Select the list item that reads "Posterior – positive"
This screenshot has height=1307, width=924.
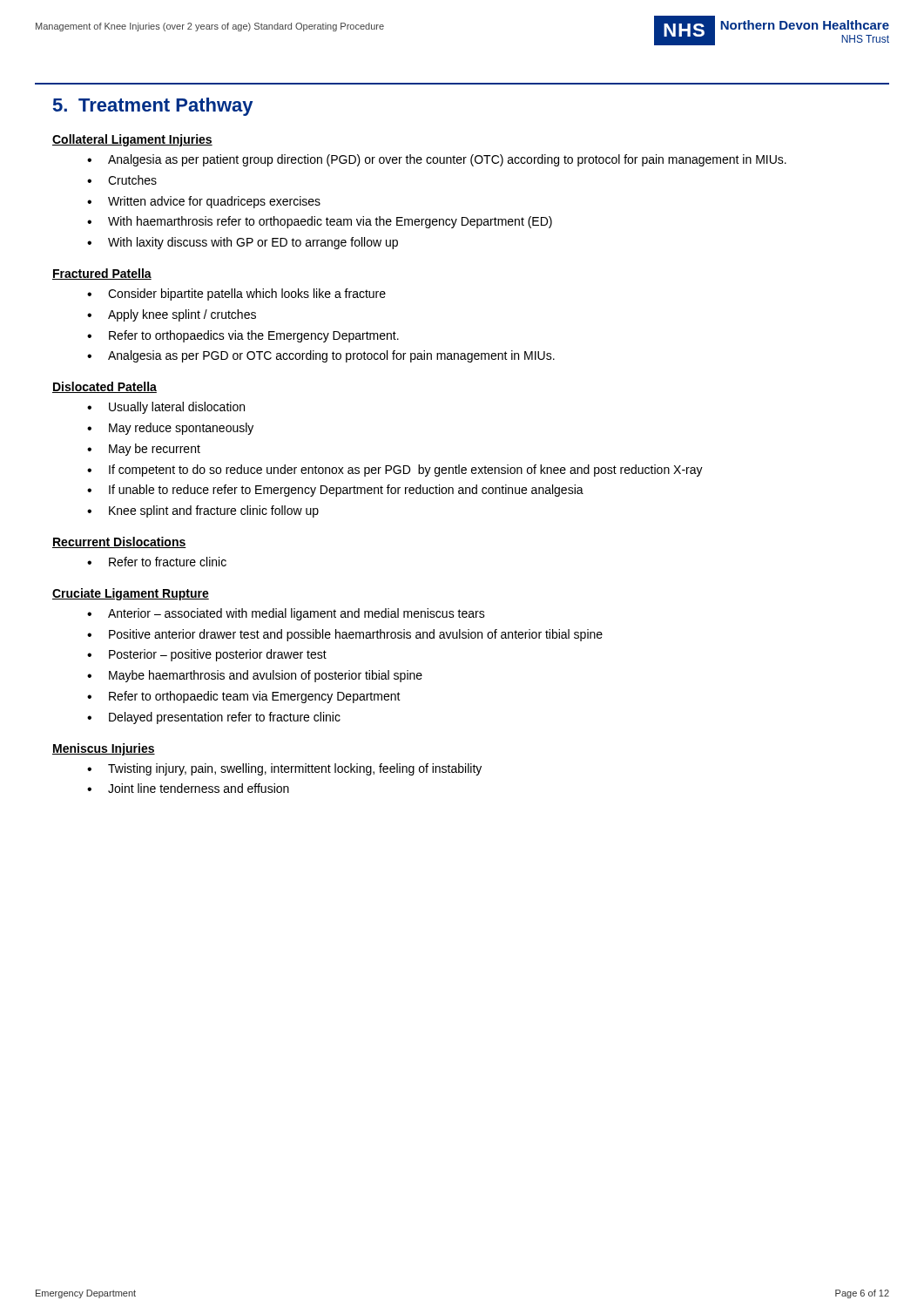click(x=218, y=655)
